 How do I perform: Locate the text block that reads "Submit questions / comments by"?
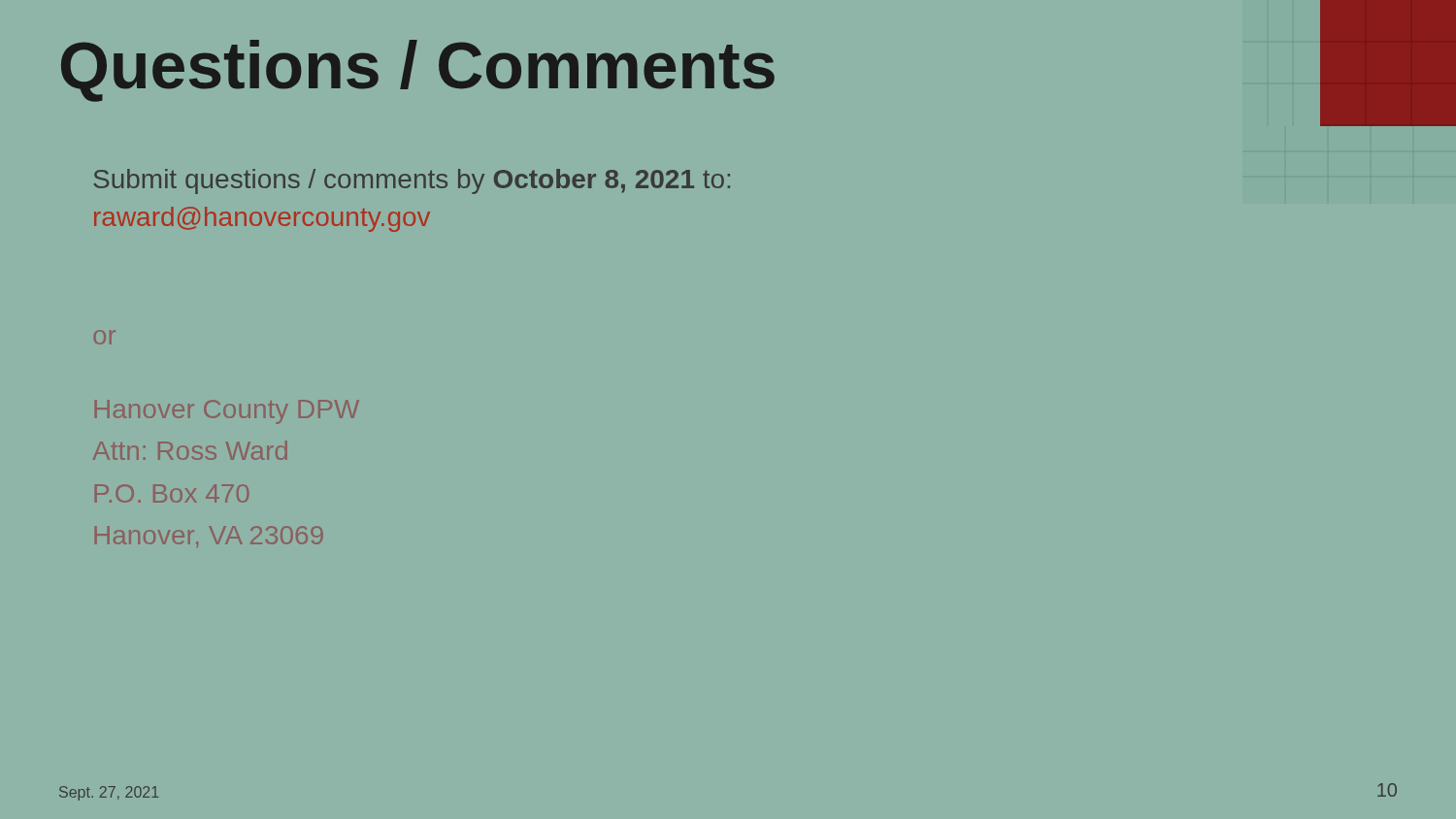412,197
